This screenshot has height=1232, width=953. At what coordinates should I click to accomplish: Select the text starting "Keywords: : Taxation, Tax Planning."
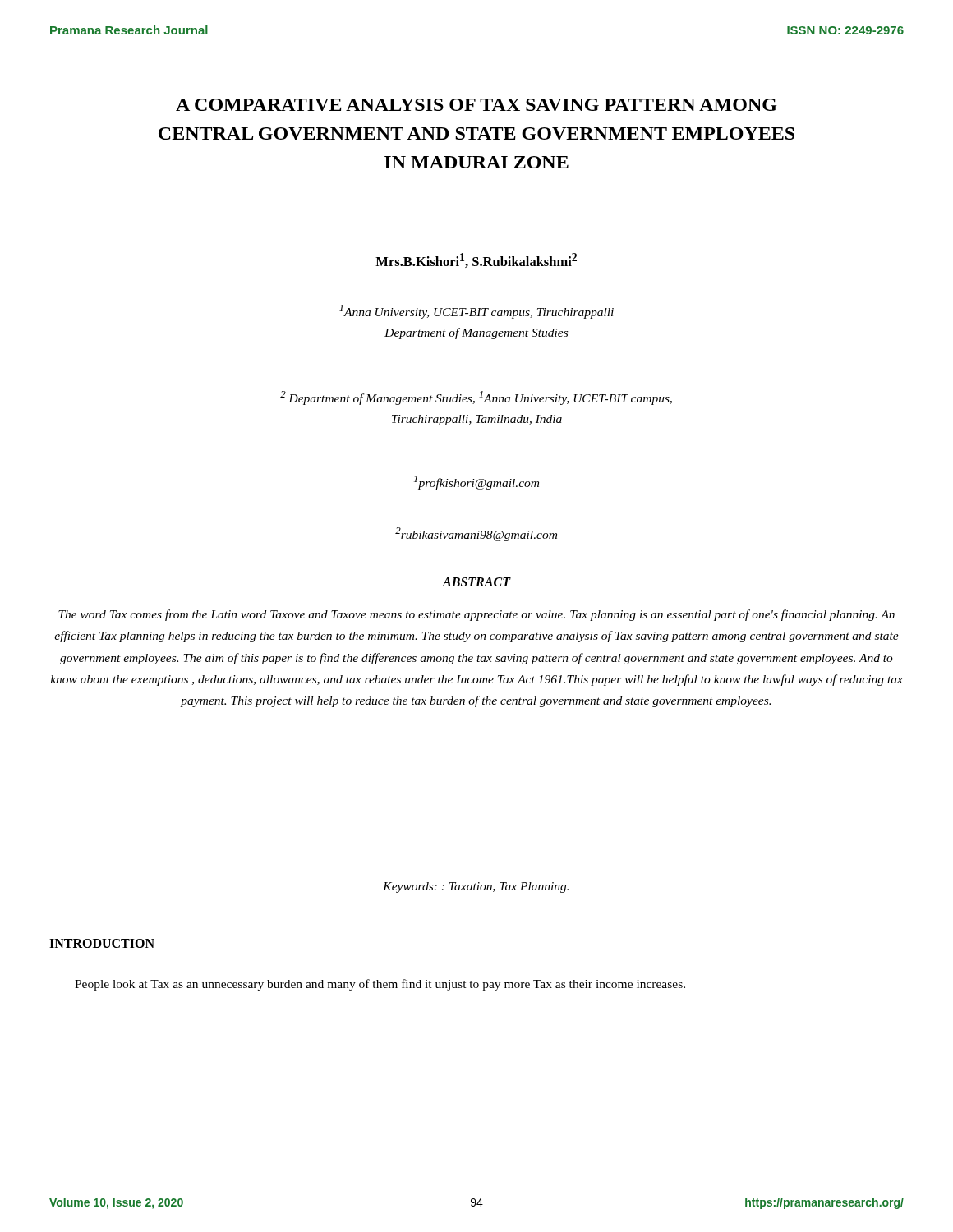point(476,886)
